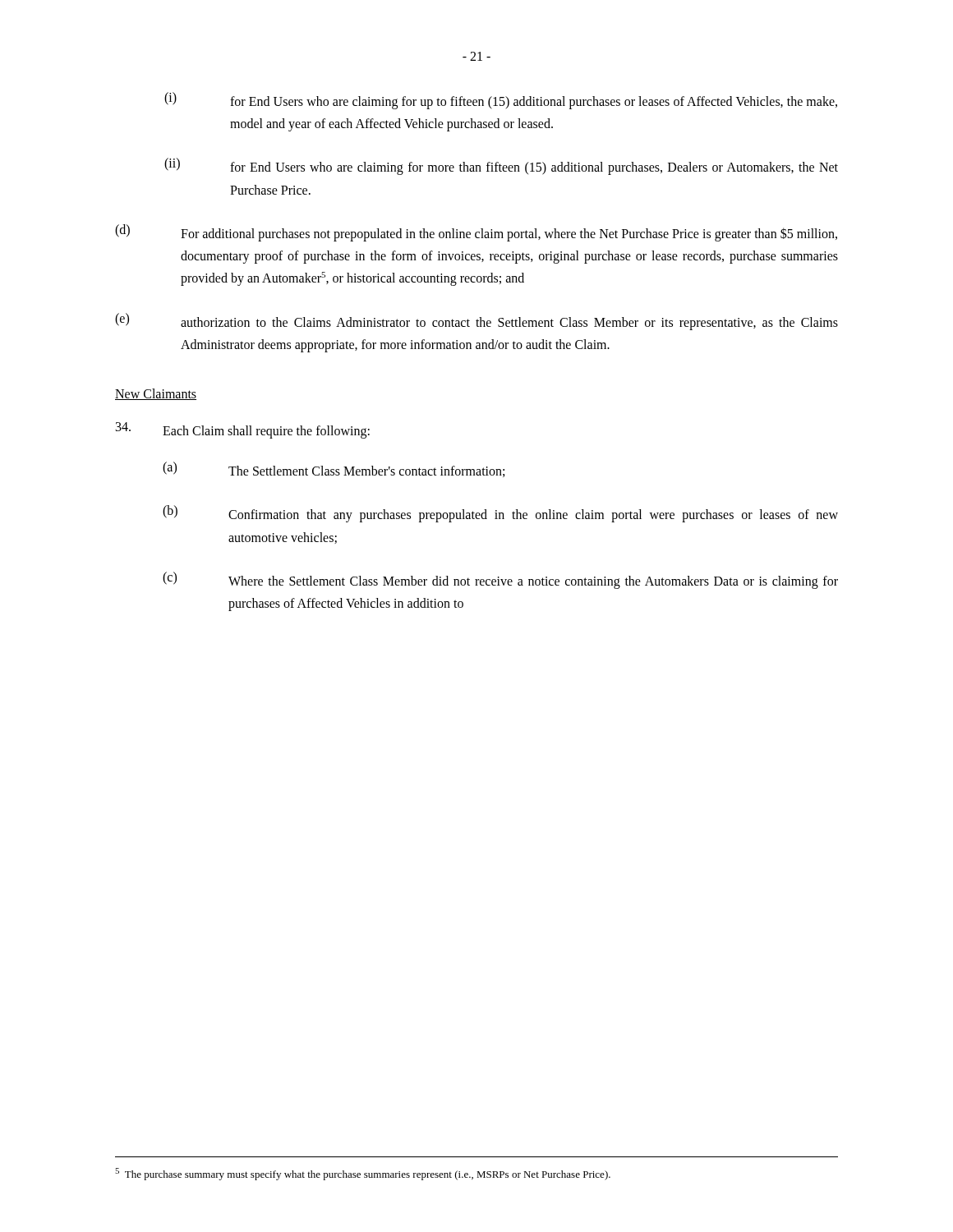Click on the block starting "(d) For additional purchases not prepopulated"

tap(476, 256)
